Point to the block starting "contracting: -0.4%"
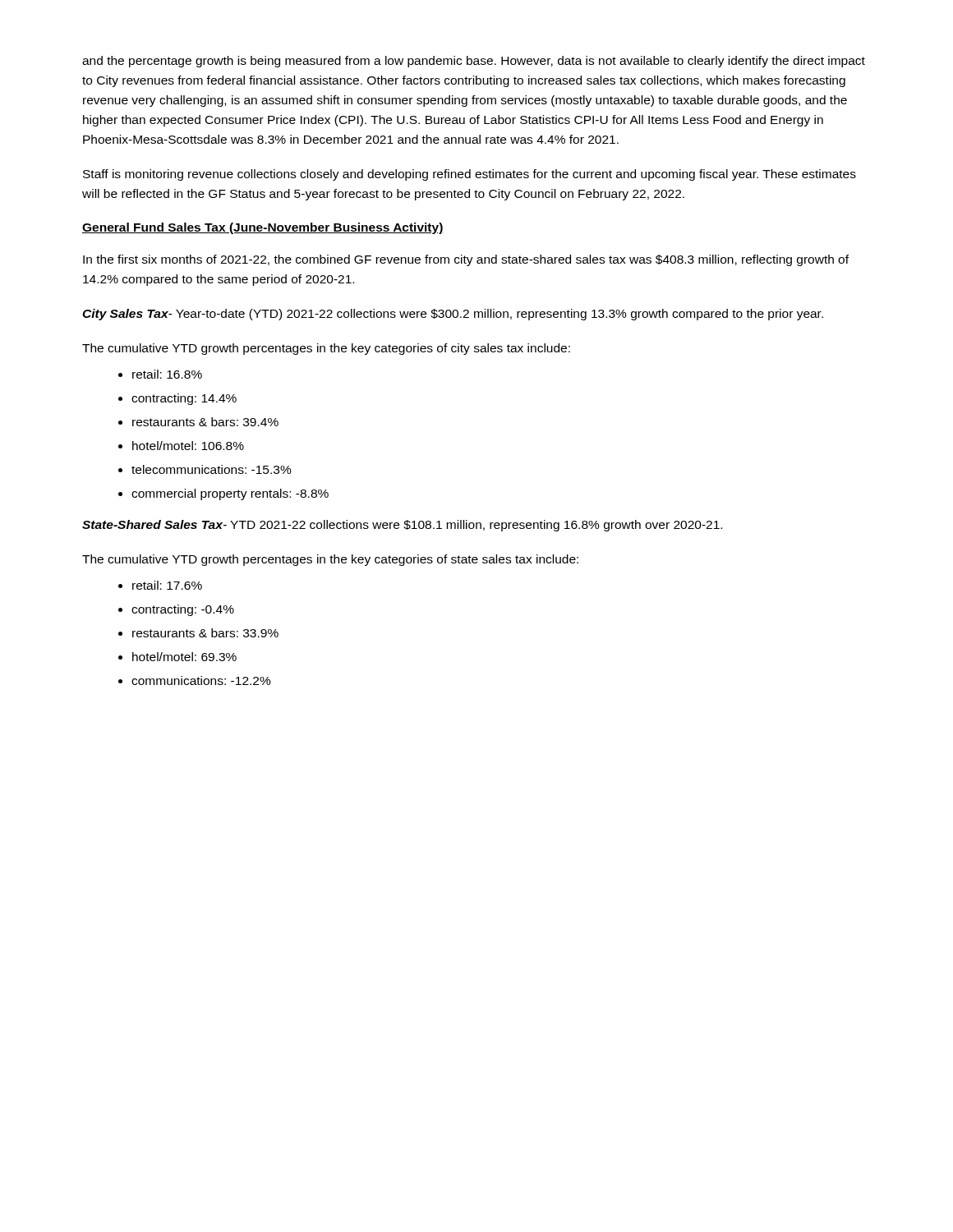This screenshot has width=953, height=1232. pyautogui.click(x=183, y=609)
